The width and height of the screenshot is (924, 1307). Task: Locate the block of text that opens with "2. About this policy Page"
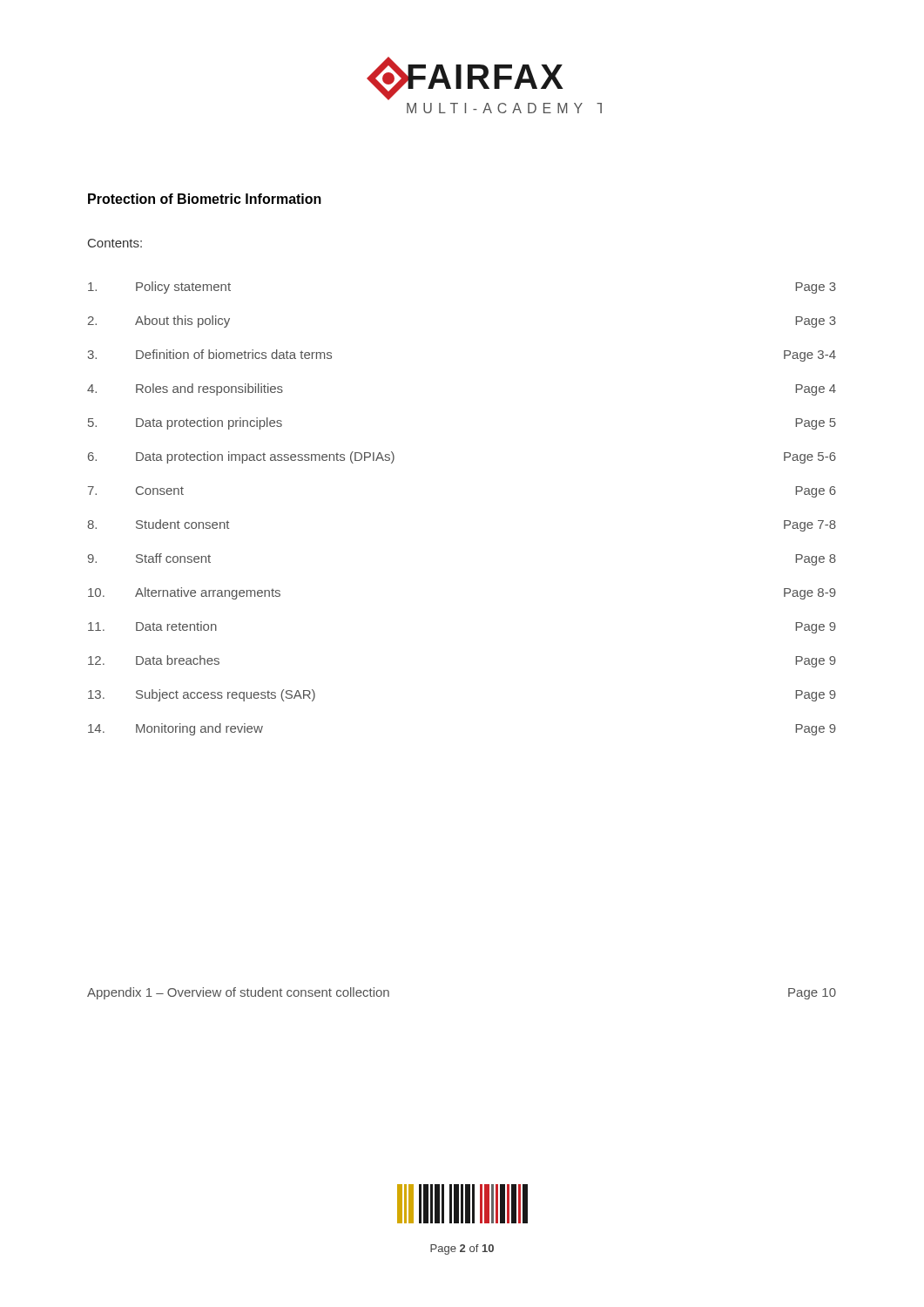coord(178,321)
